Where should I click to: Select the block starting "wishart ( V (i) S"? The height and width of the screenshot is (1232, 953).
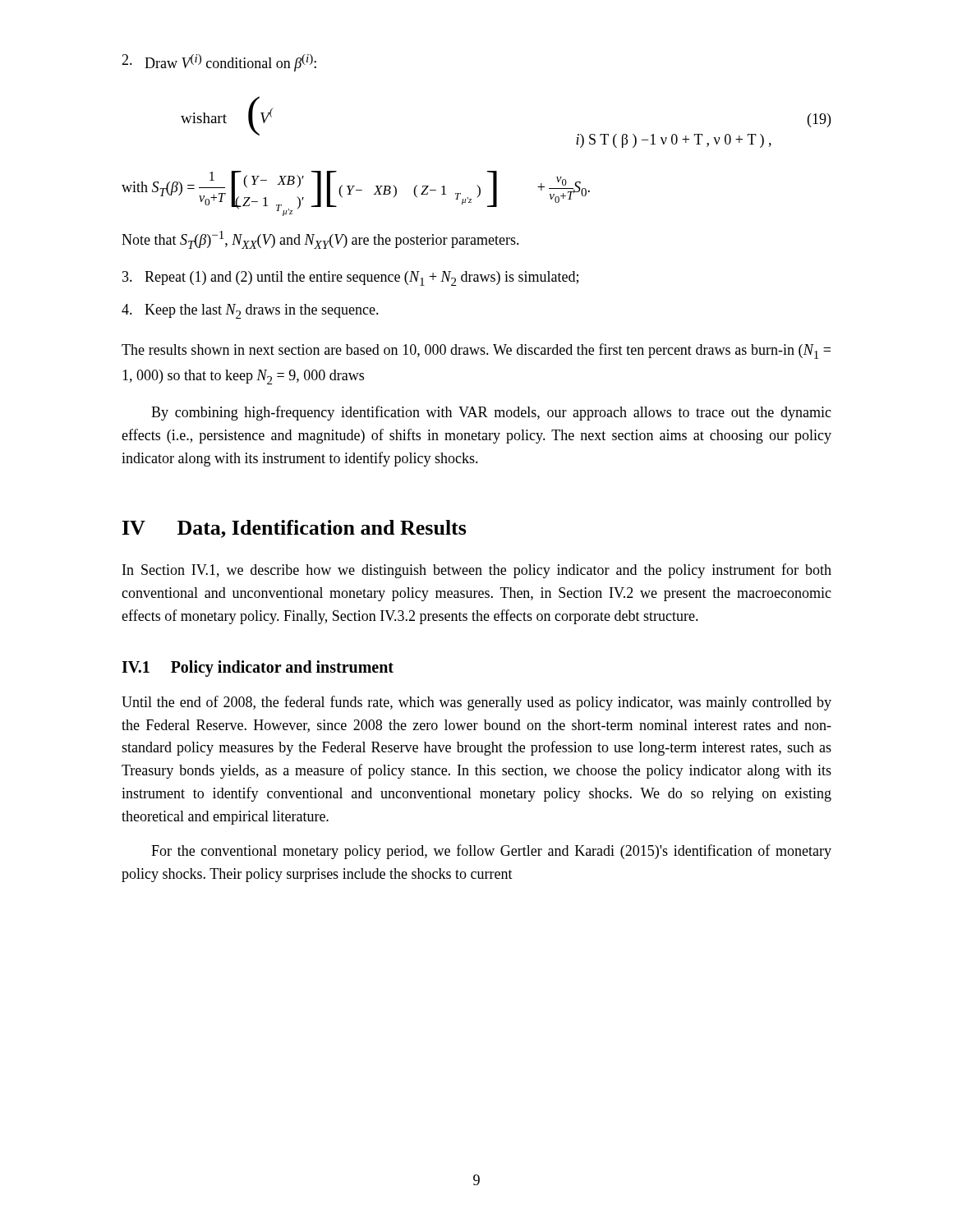click(x=253, y=122)
